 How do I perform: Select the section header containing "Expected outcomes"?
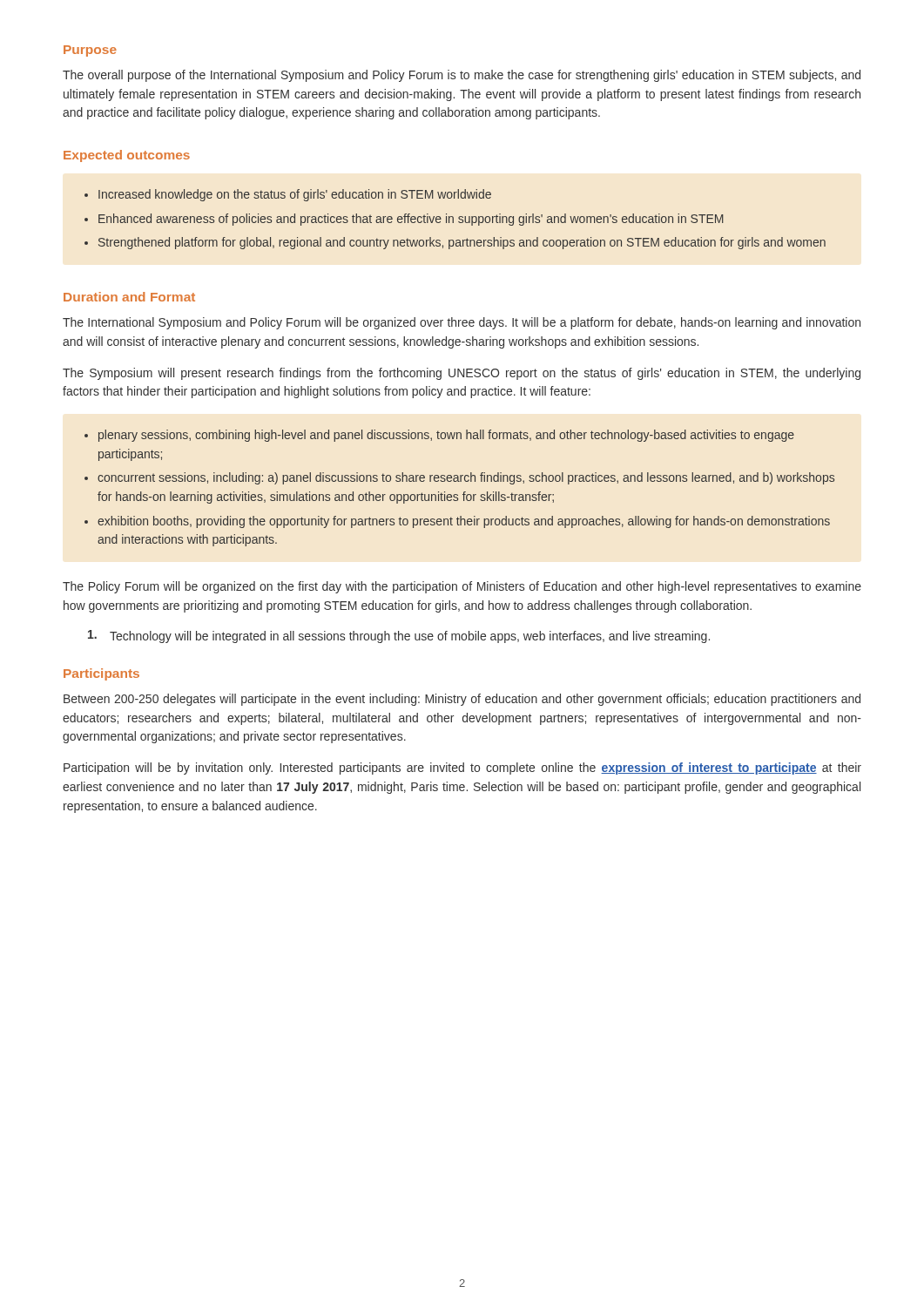point(126,155)
